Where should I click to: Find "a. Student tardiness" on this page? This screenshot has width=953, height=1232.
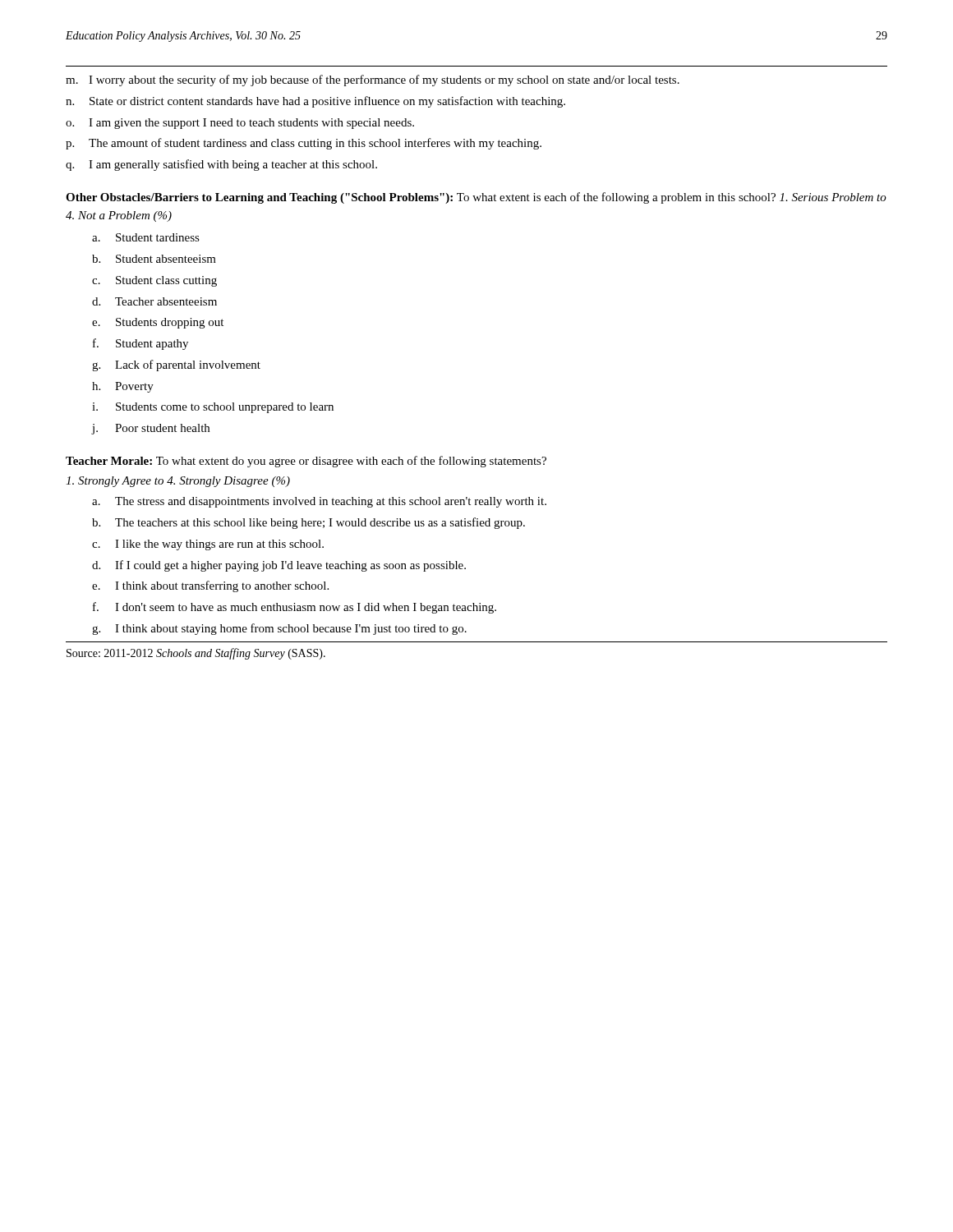click(x=133, y=238)
